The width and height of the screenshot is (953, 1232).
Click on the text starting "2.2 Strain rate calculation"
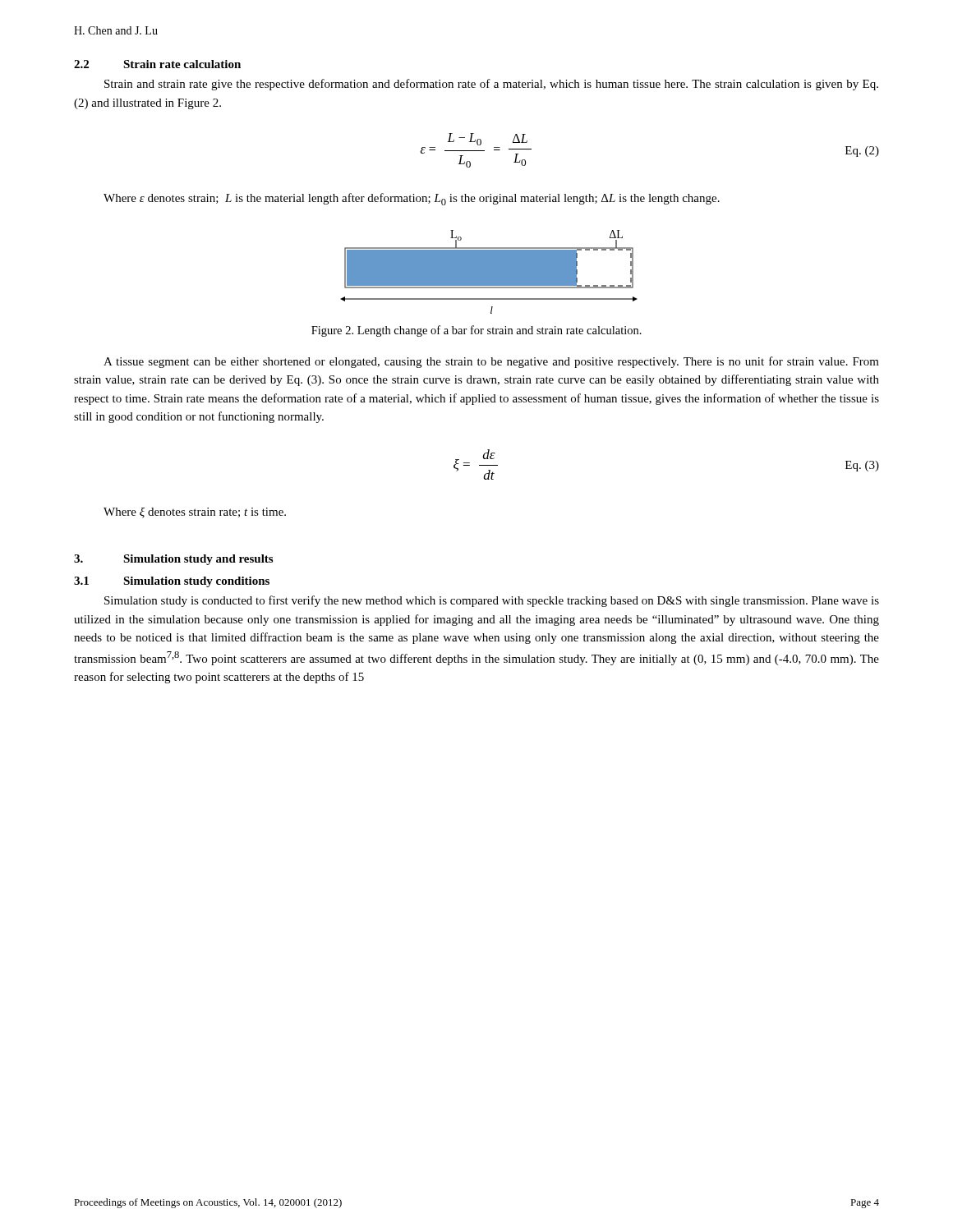(x=157, y=64)
